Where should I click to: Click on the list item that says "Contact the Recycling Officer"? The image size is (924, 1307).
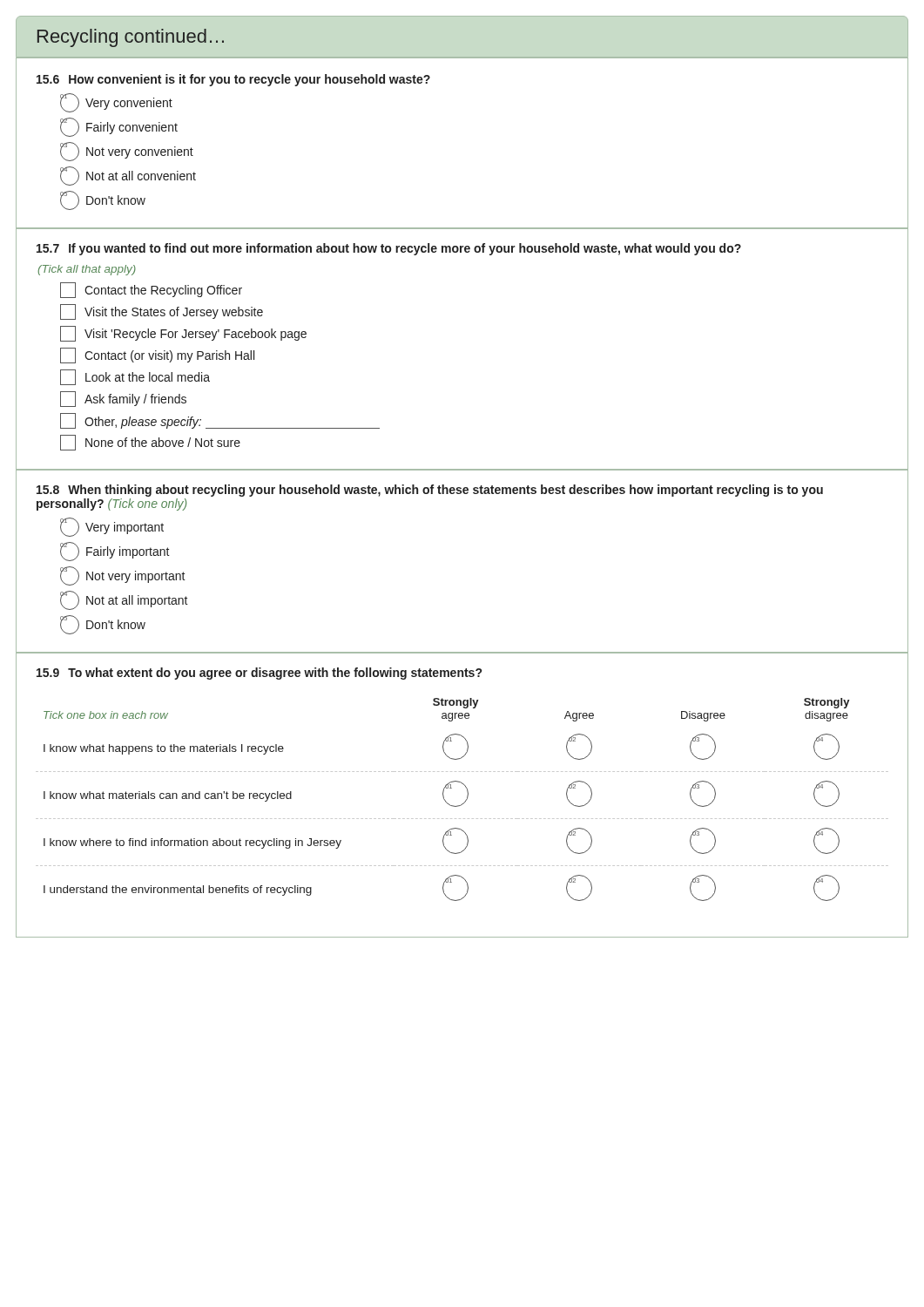151,290
